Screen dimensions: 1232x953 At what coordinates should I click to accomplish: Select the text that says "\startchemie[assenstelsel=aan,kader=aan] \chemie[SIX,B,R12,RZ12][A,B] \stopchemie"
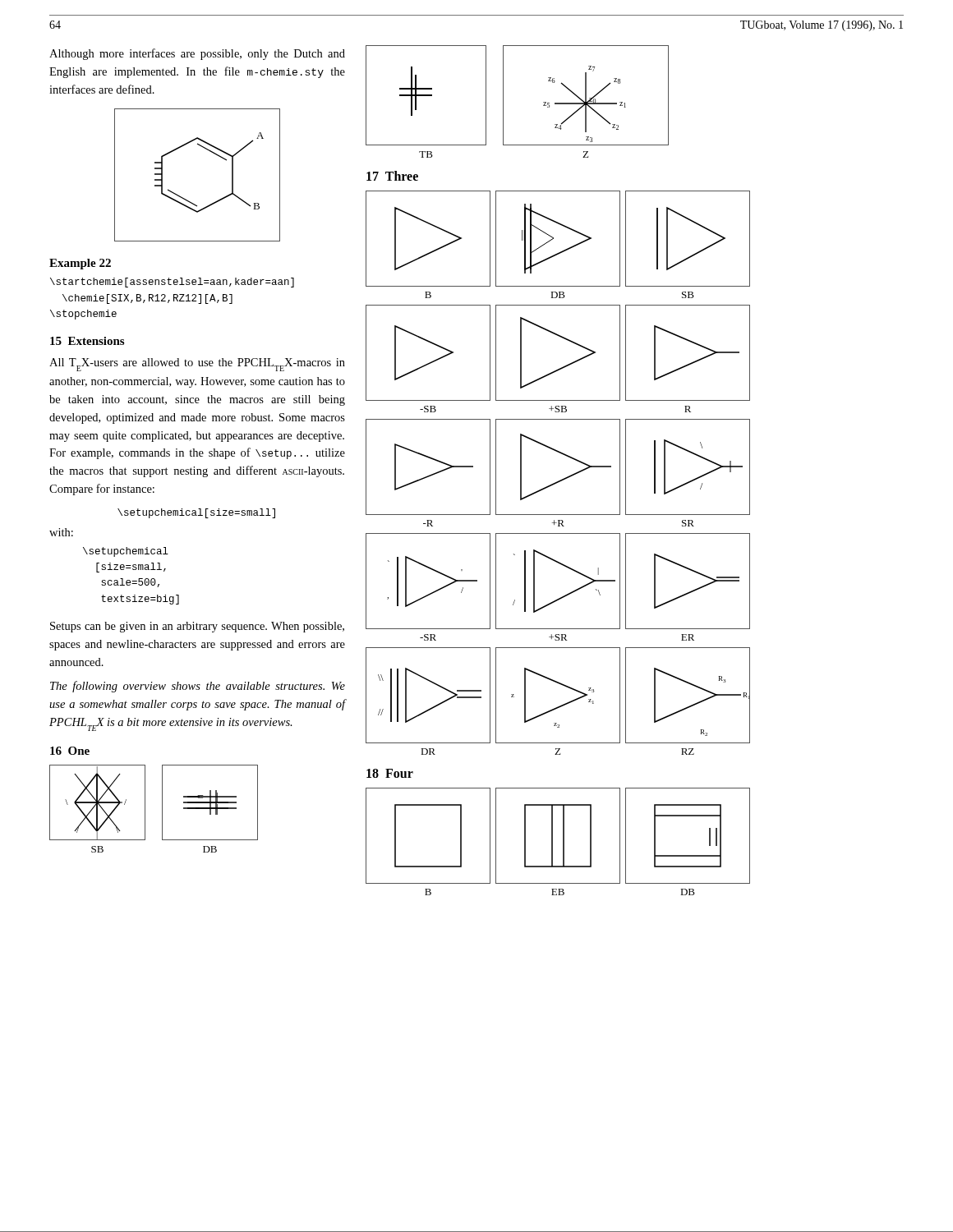197,299
